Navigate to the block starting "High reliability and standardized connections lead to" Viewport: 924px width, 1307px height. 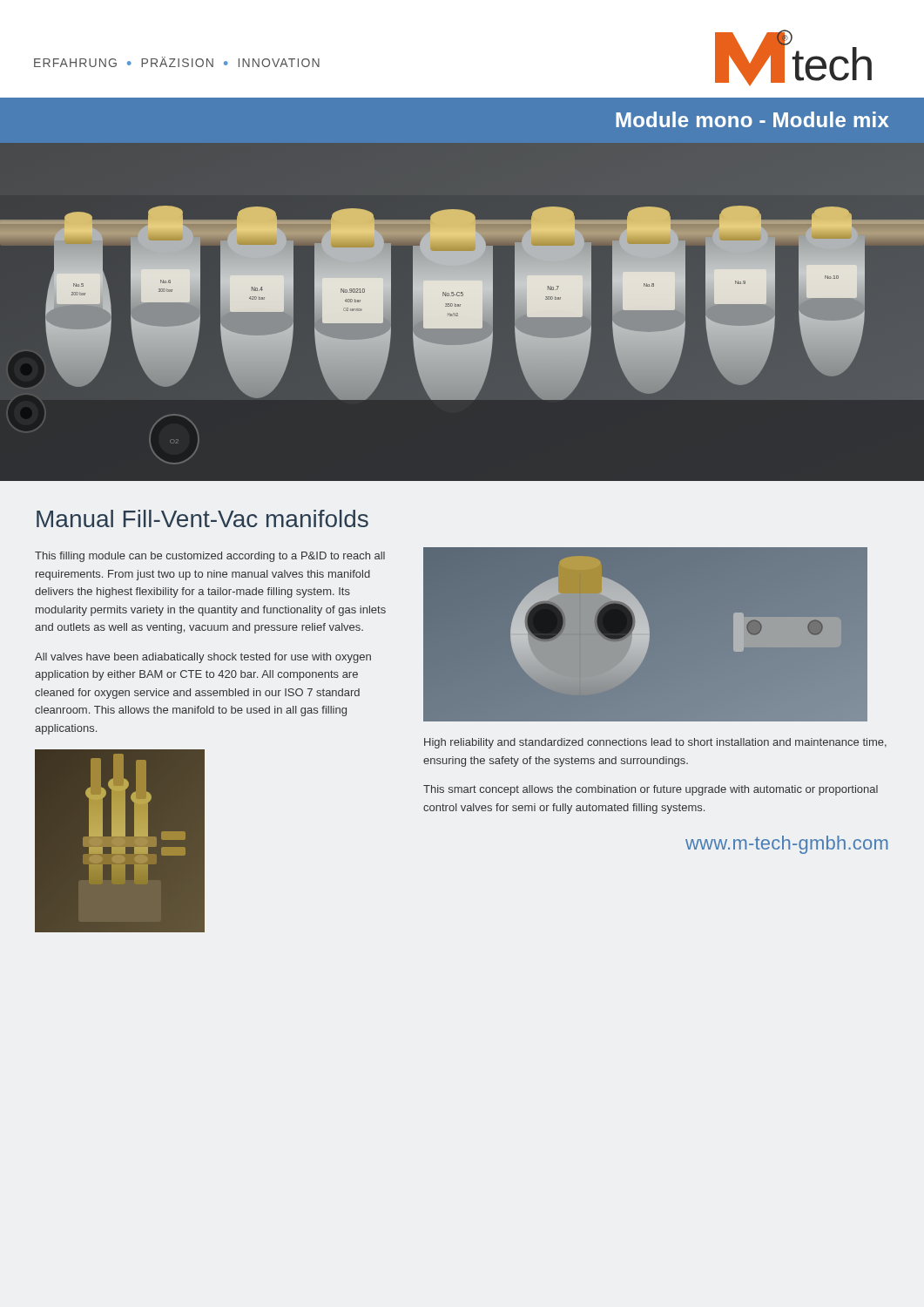[x=655, y=751]
